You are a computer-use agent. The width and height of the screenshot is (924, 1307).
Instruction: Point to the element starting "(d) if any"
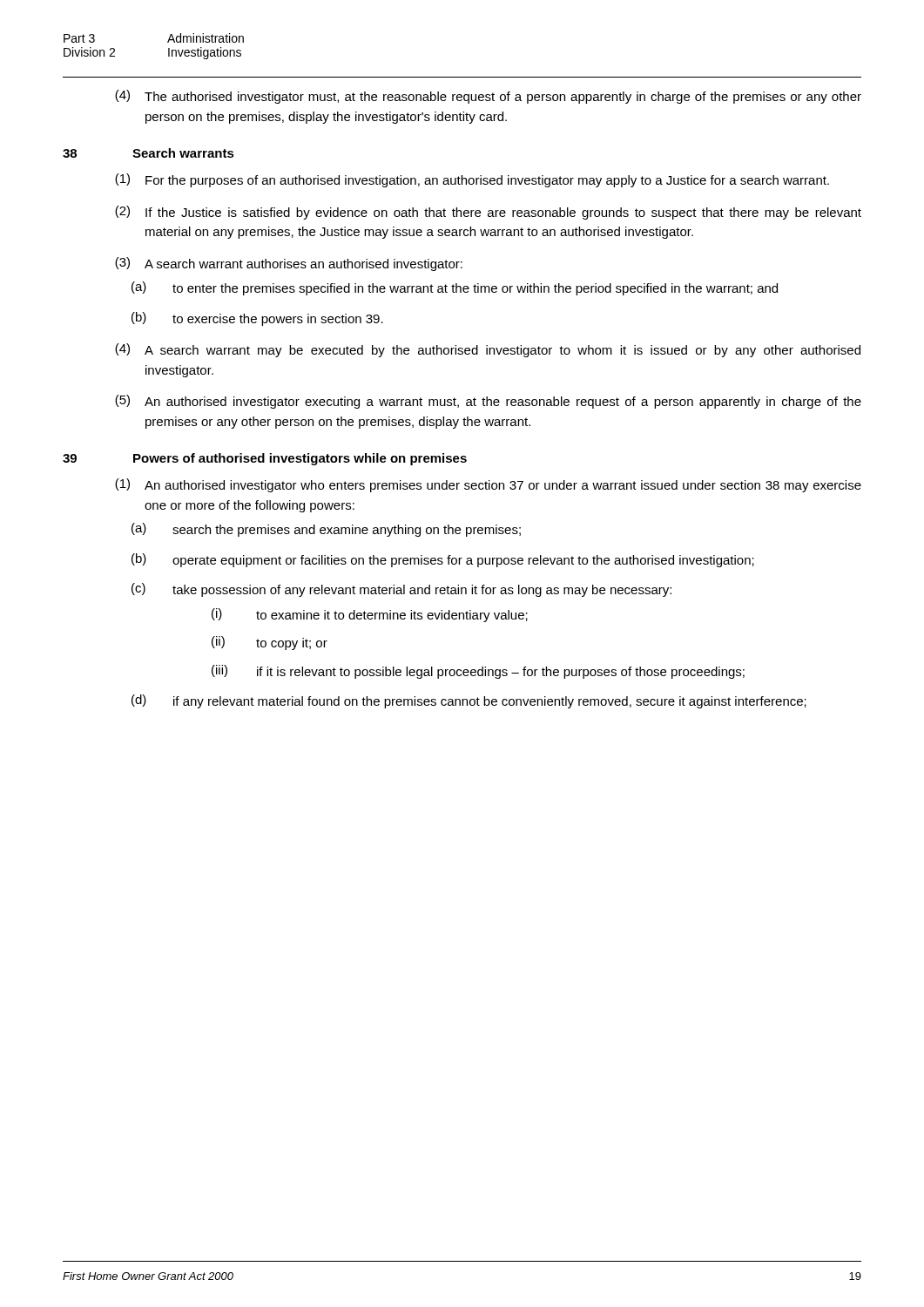click(496, 702)
